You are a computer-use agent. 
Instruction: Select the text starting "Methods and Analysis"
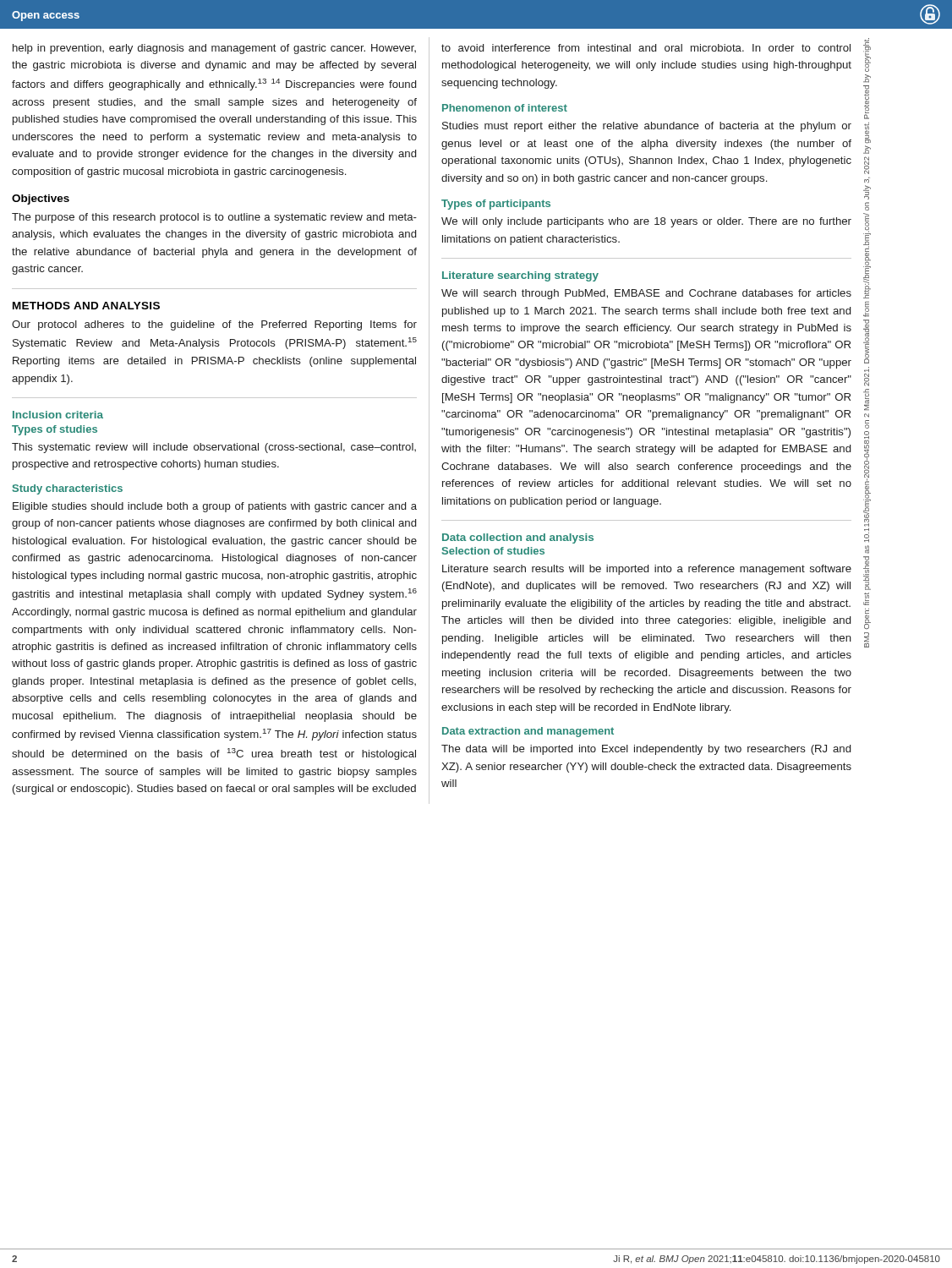[86, 305]
